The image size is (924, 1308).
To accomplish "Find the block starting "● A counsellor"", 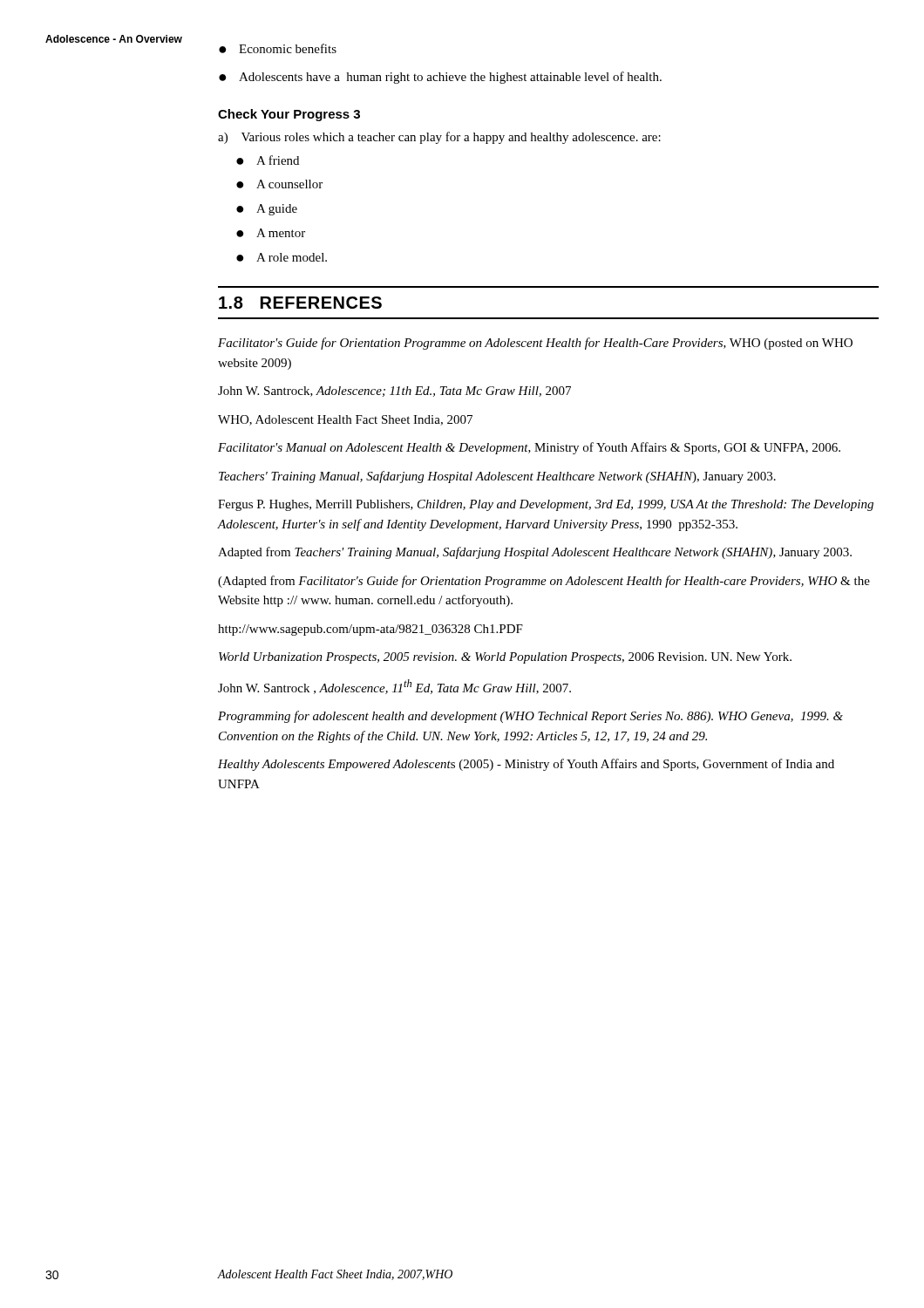I will (x=279, y=184).
